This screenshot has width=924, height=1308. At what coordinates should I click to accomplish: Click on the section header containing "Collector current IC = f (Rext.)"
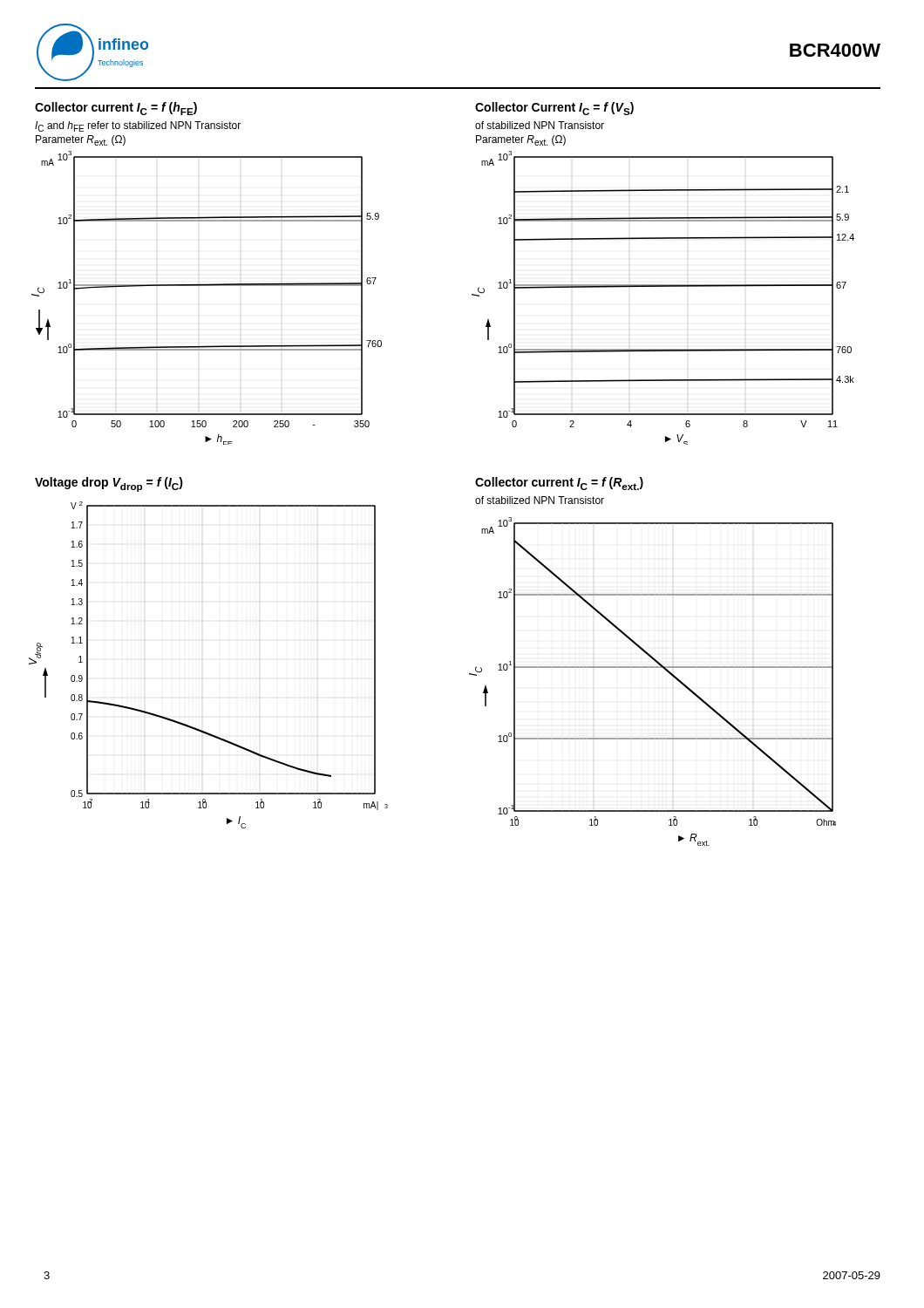559,483
